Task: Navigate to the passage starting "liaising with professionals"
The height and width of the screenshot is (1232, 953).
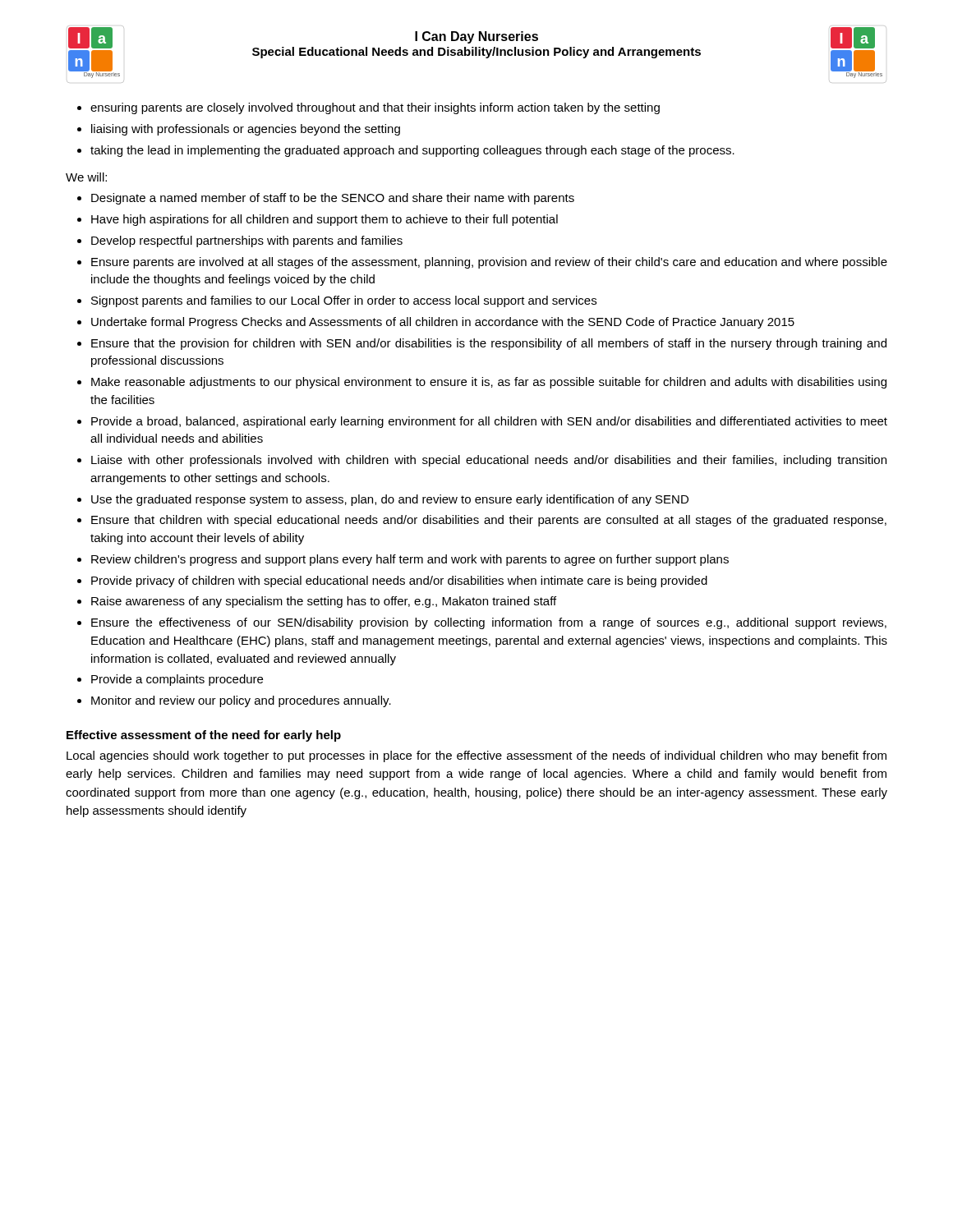Action: [x=246, y=128]
